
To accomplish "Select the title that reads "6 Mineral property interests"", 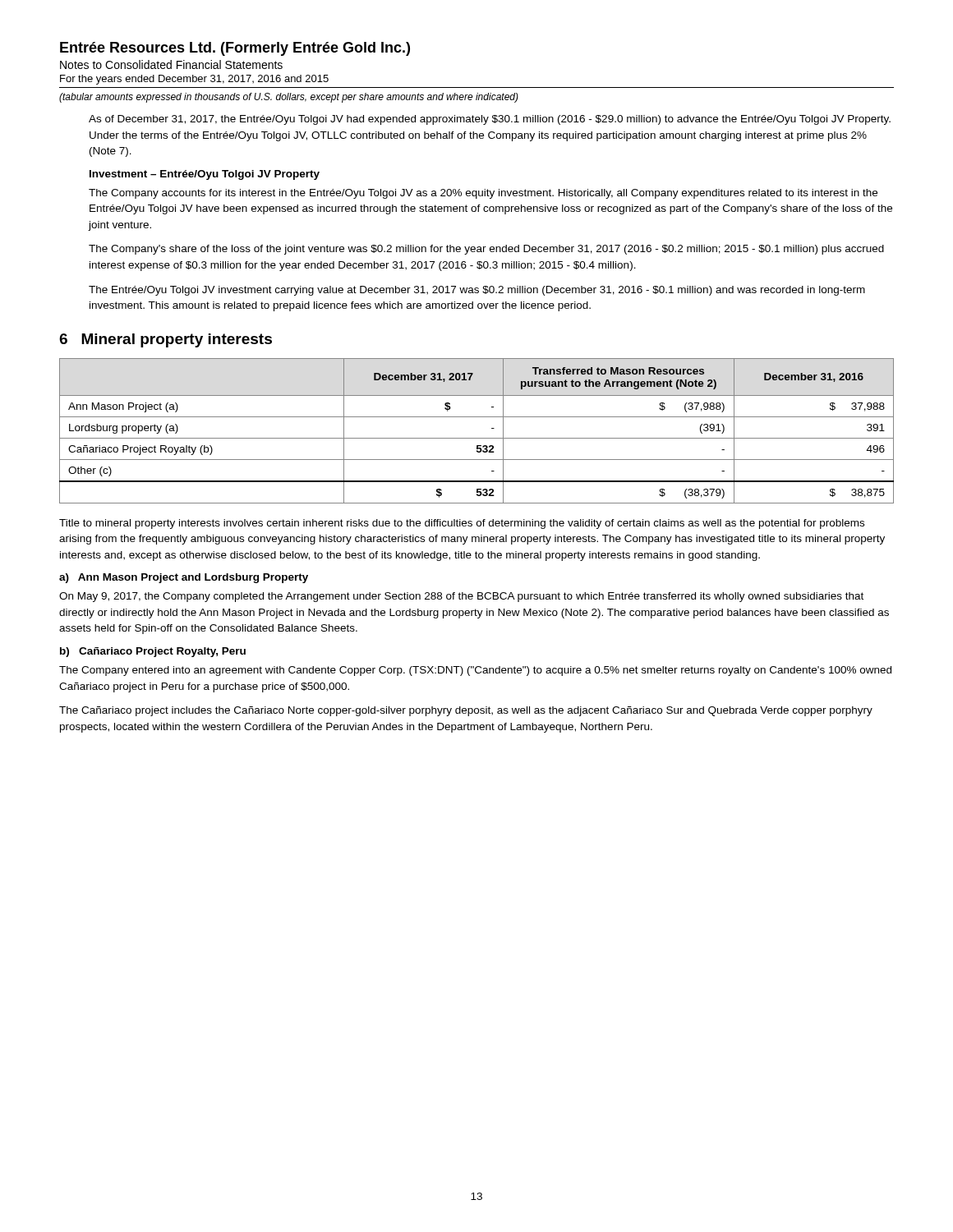I will (166, 339).
